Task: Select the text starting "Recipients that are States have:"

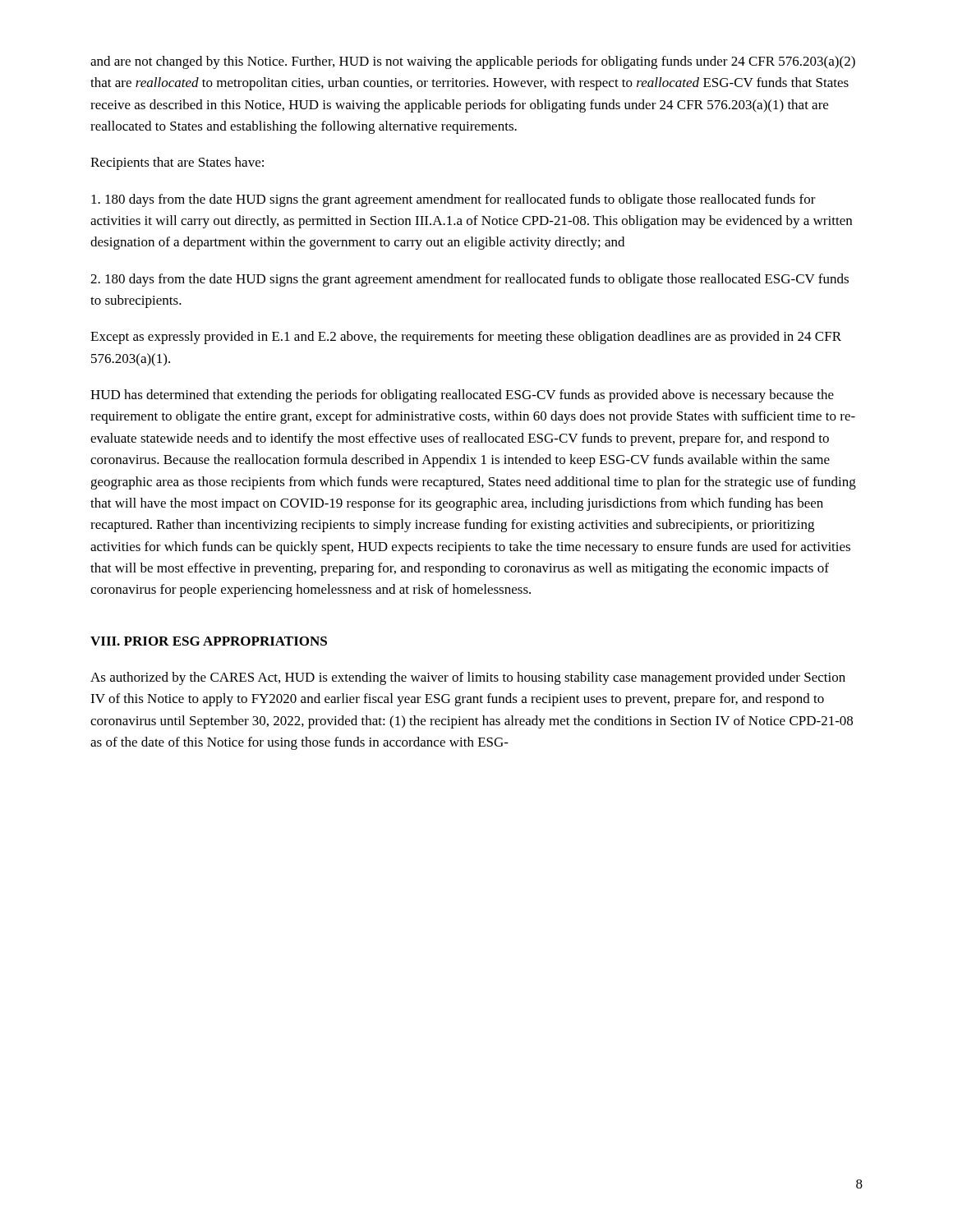Action: pyautogui.click(x=178, y=163)
